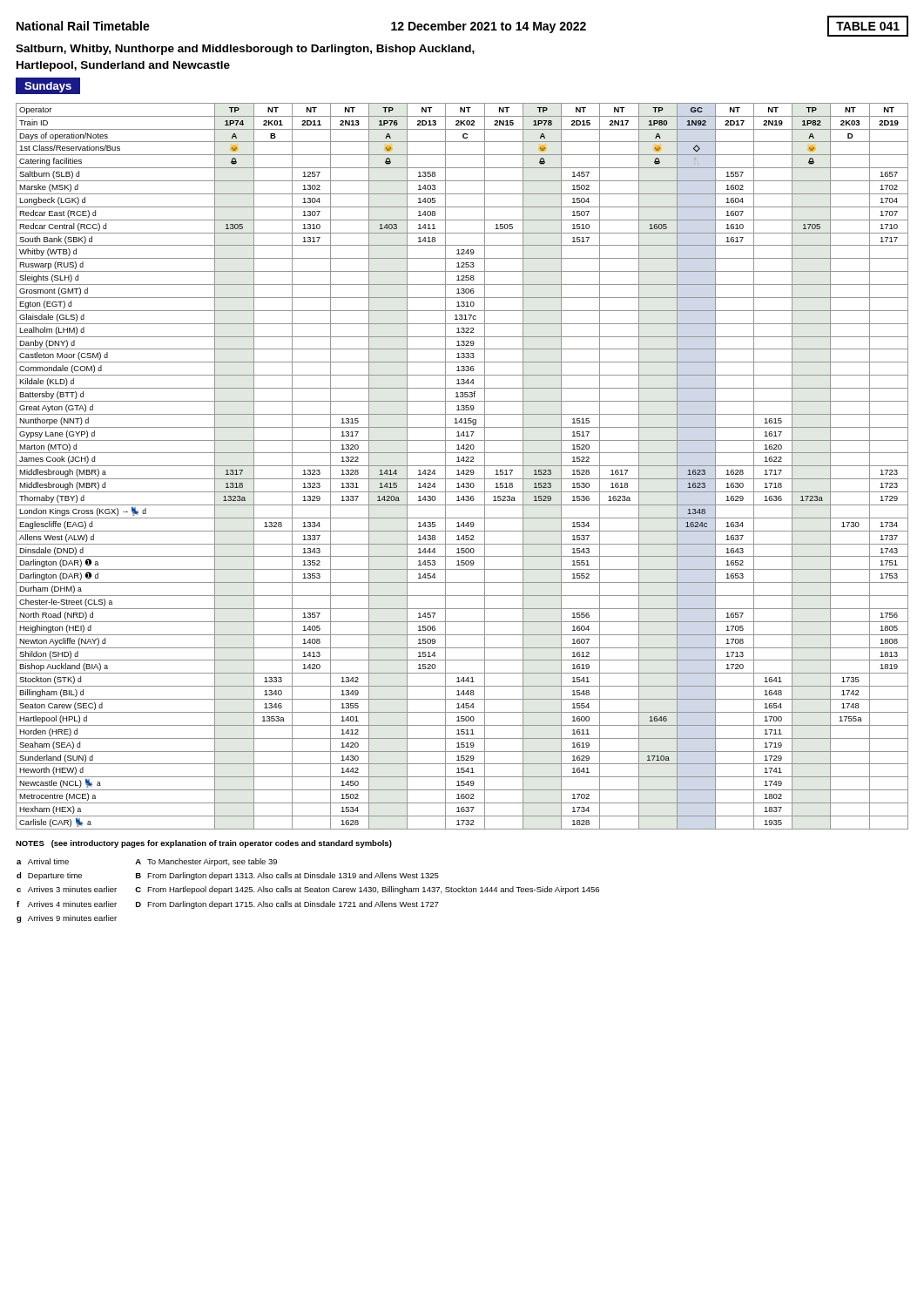Click on the passage starting "Saltburn, Whitby, Nunthorpe and Middlesborough to Darlington, Bishop"
The image size is (924, 1307).
245,57
